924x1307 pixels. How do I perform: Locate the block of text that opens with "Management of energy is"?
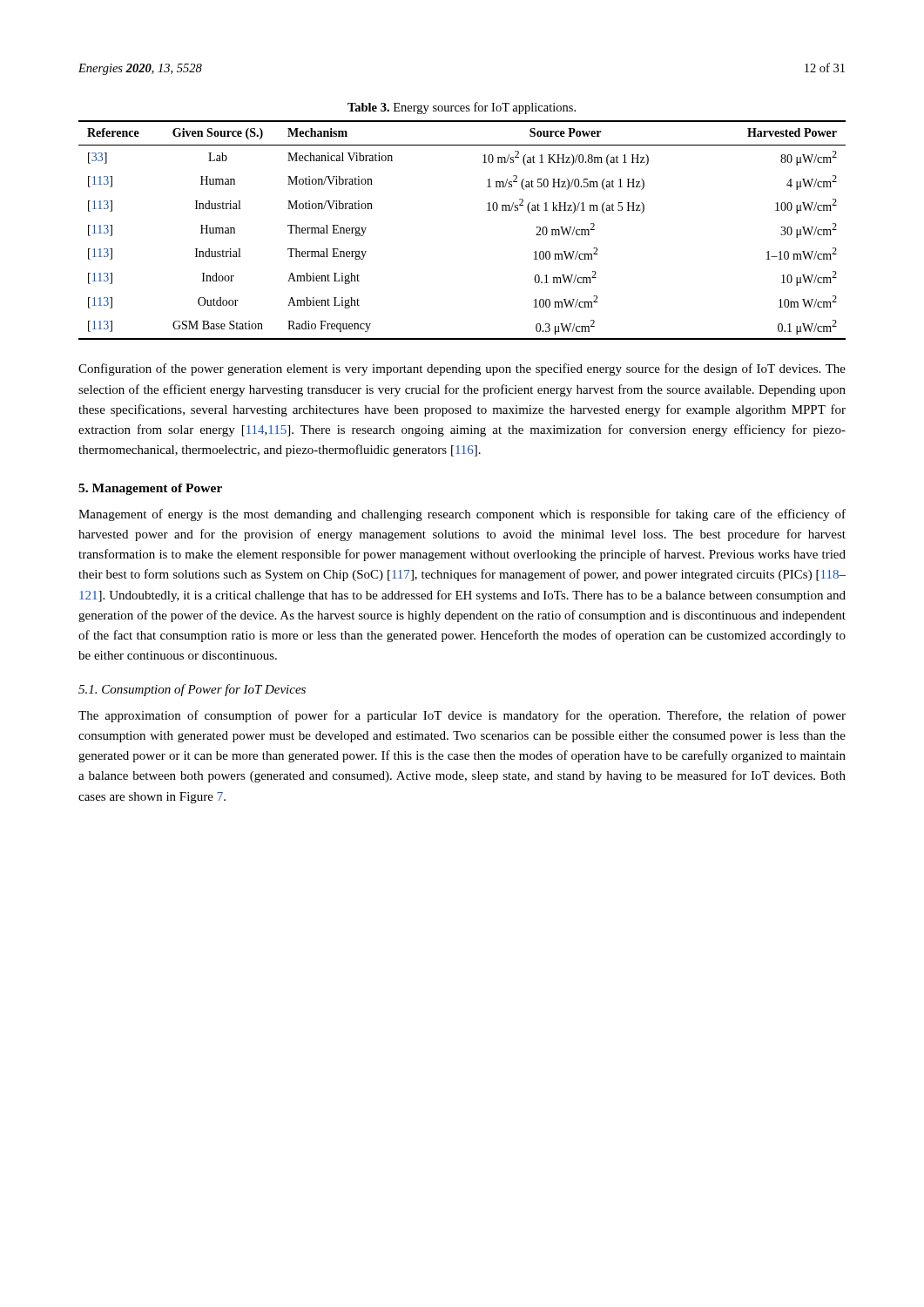(462, 585)
